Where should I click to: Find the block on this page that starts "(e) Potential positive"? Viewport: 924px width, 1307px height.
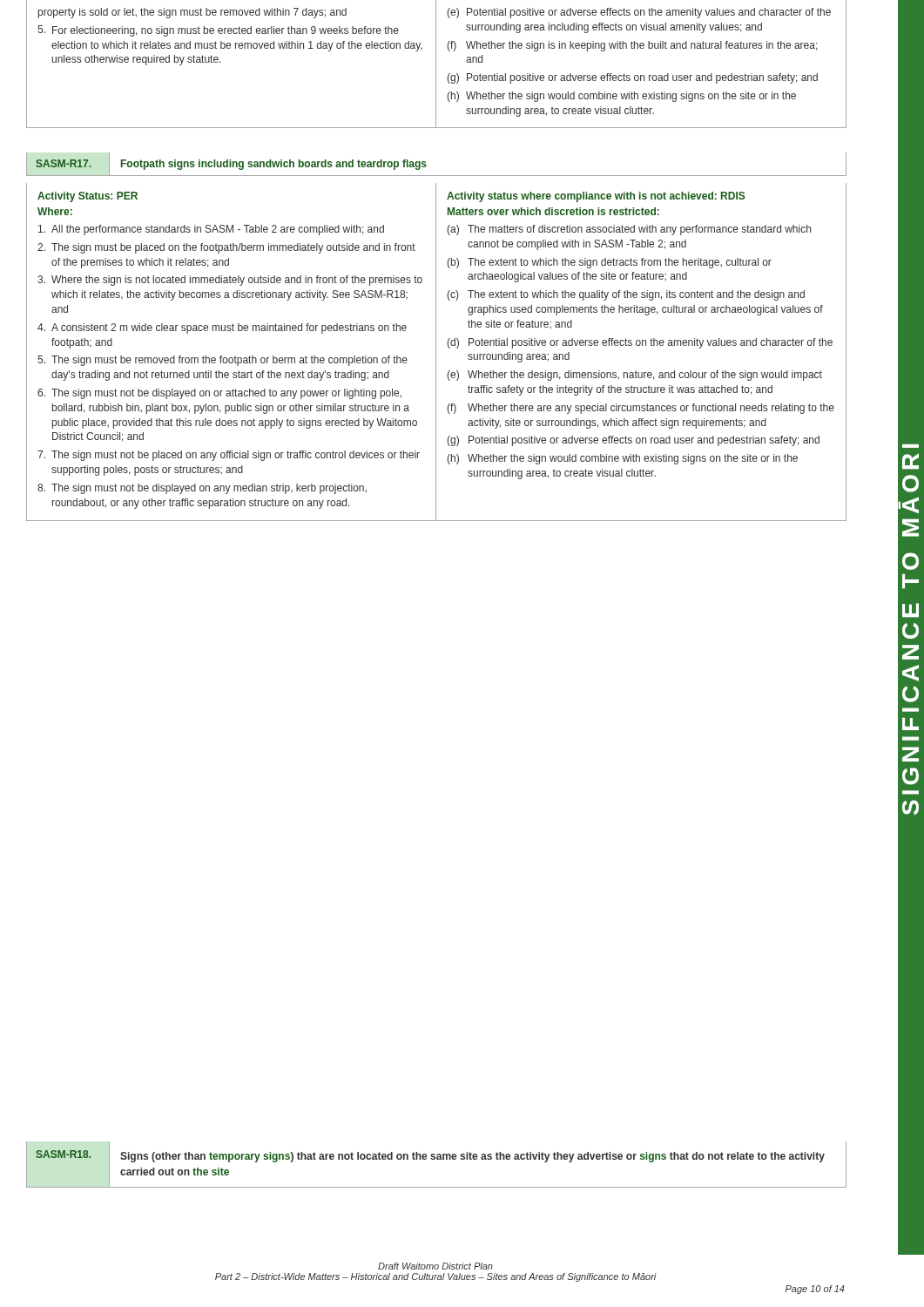click(x=641, y=20)
